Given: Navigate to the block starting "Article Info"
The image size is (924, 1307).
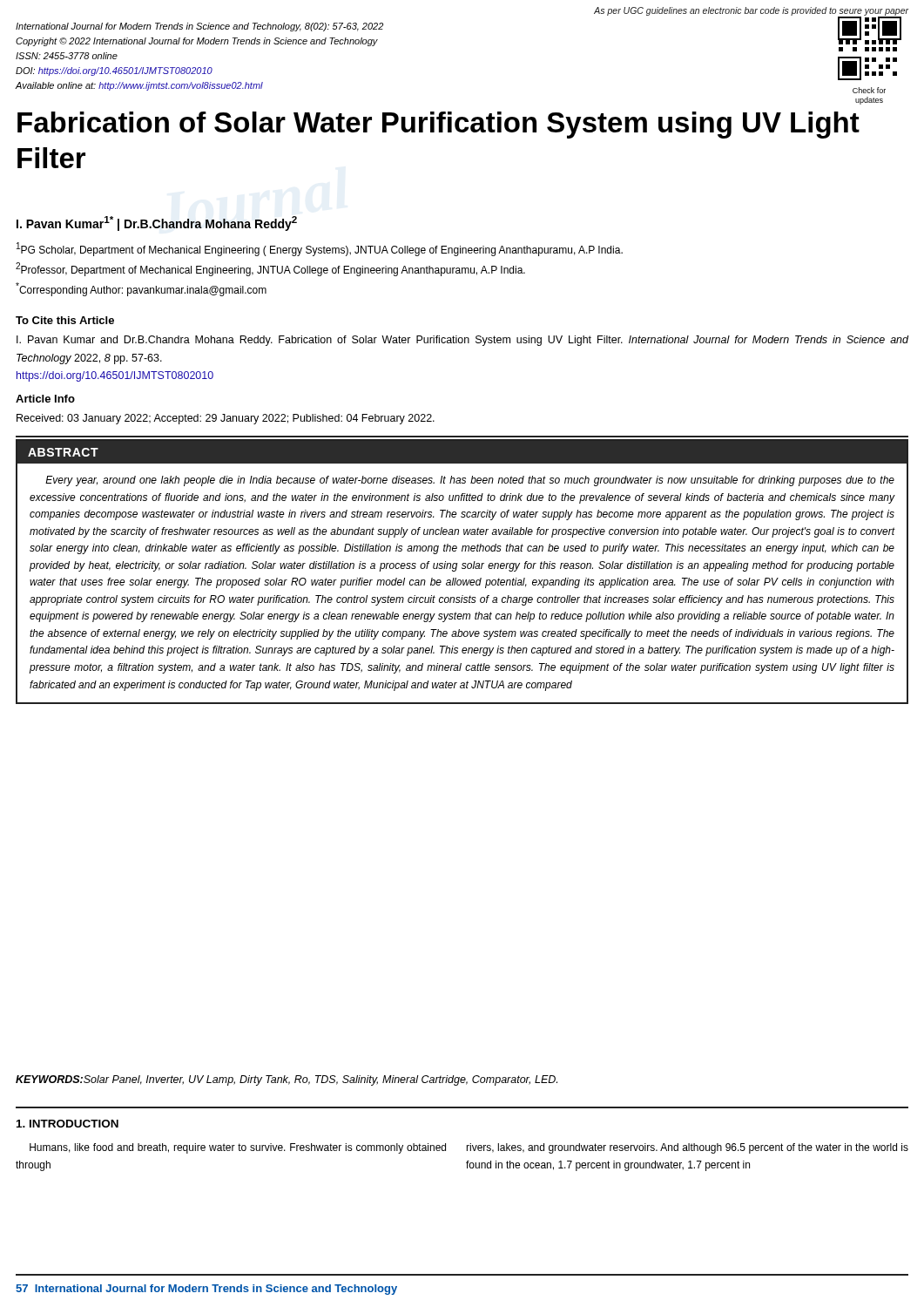Looking at the screenshot, I should [x=45, y=399].
